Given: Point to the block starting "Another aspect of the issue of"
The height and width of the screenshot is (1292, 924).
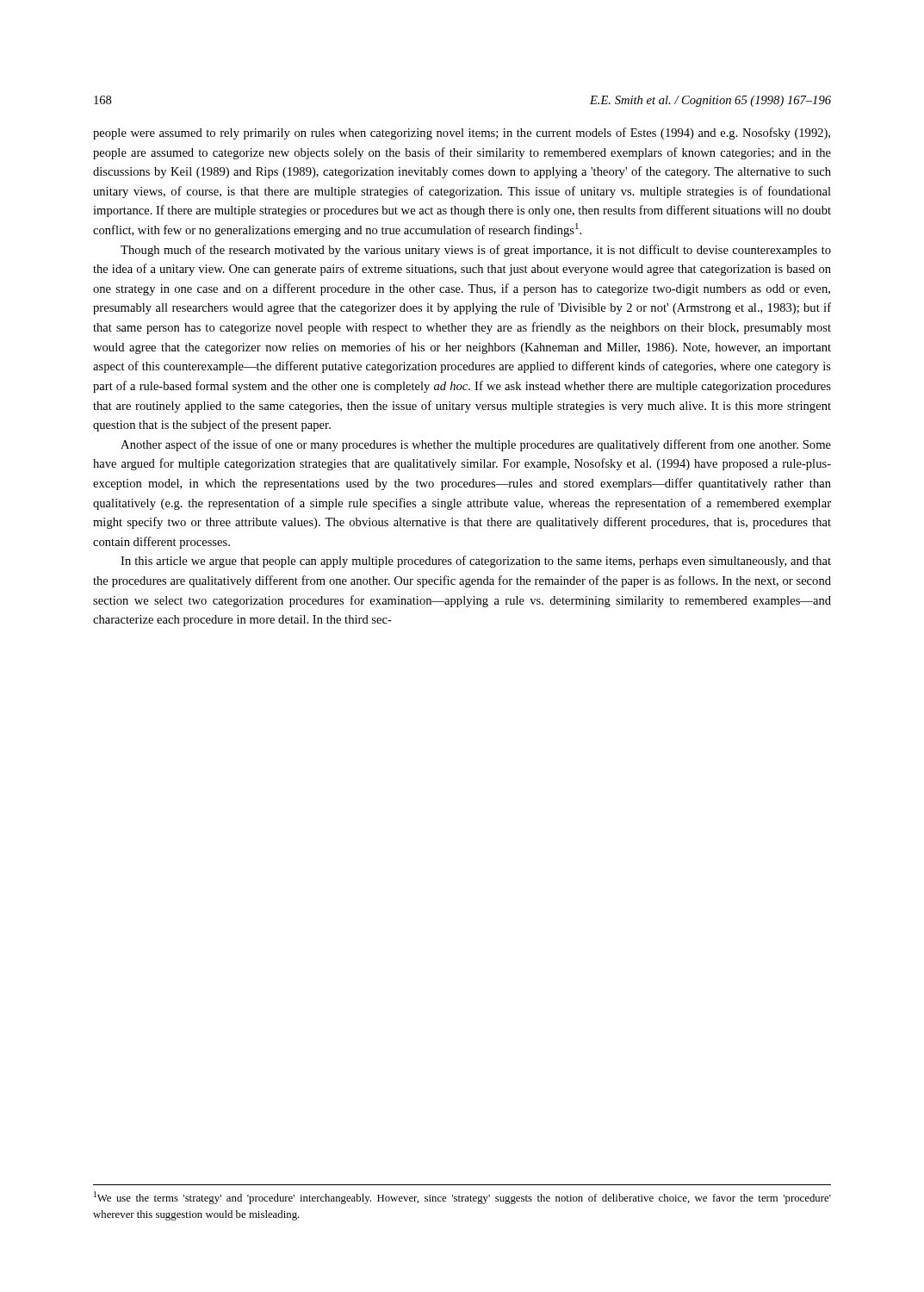Looking at the screenshot, I should pos(462,493).
